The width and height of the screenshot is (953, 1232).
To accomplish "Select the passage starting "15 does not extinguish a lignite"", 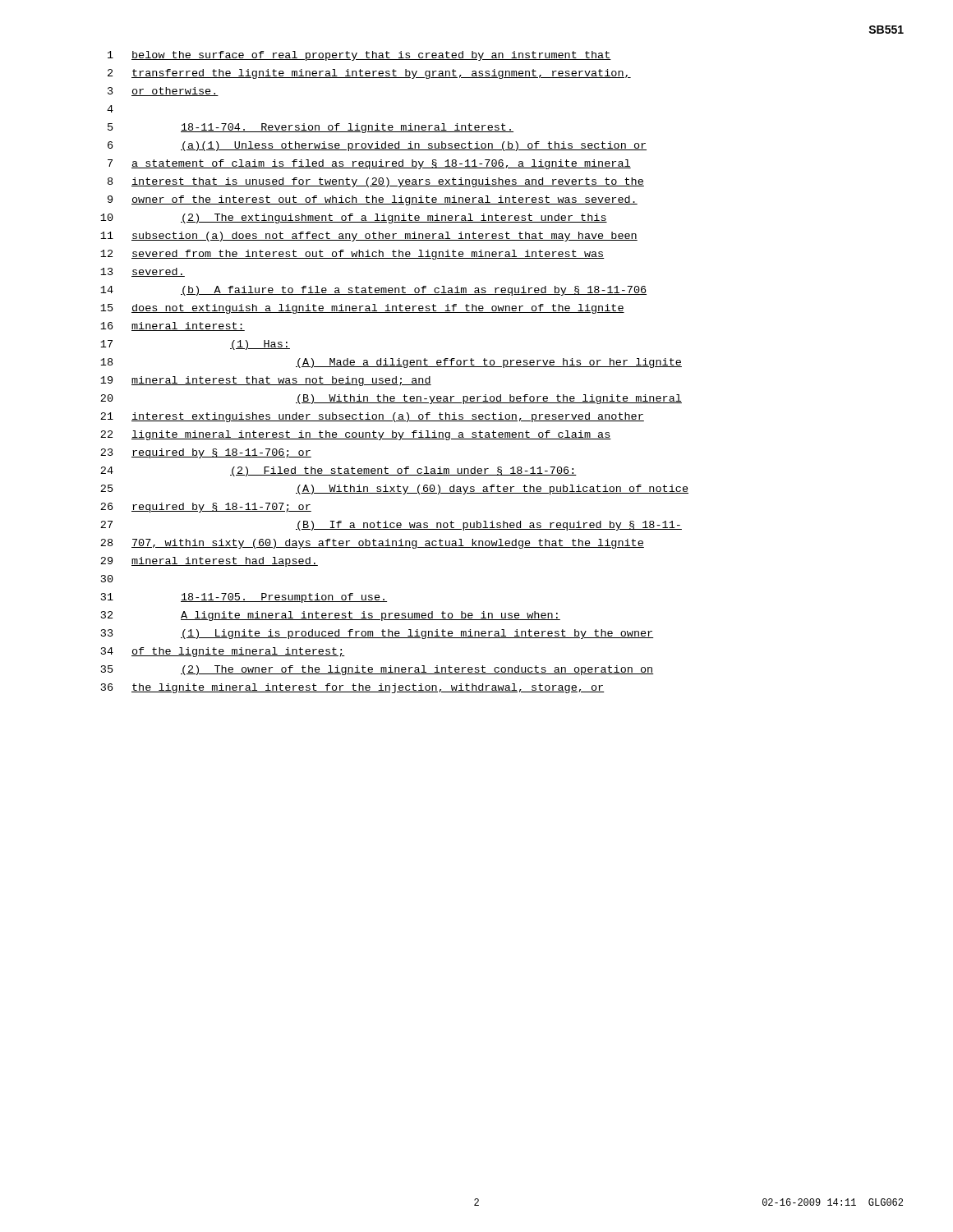I will tap(353, 308).
